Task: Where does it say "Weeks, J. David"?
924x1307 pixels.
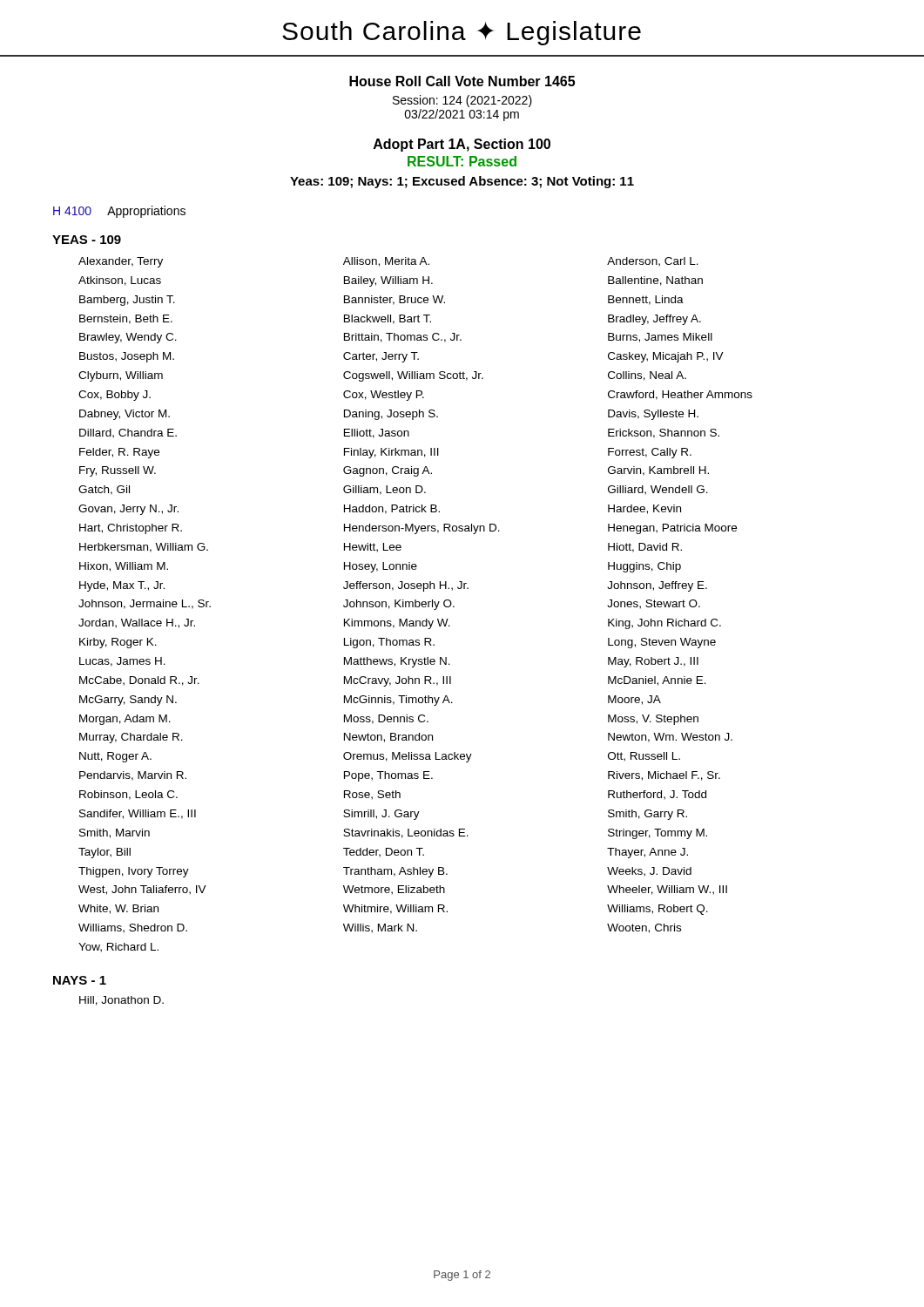Action: (x=650, y=870)
